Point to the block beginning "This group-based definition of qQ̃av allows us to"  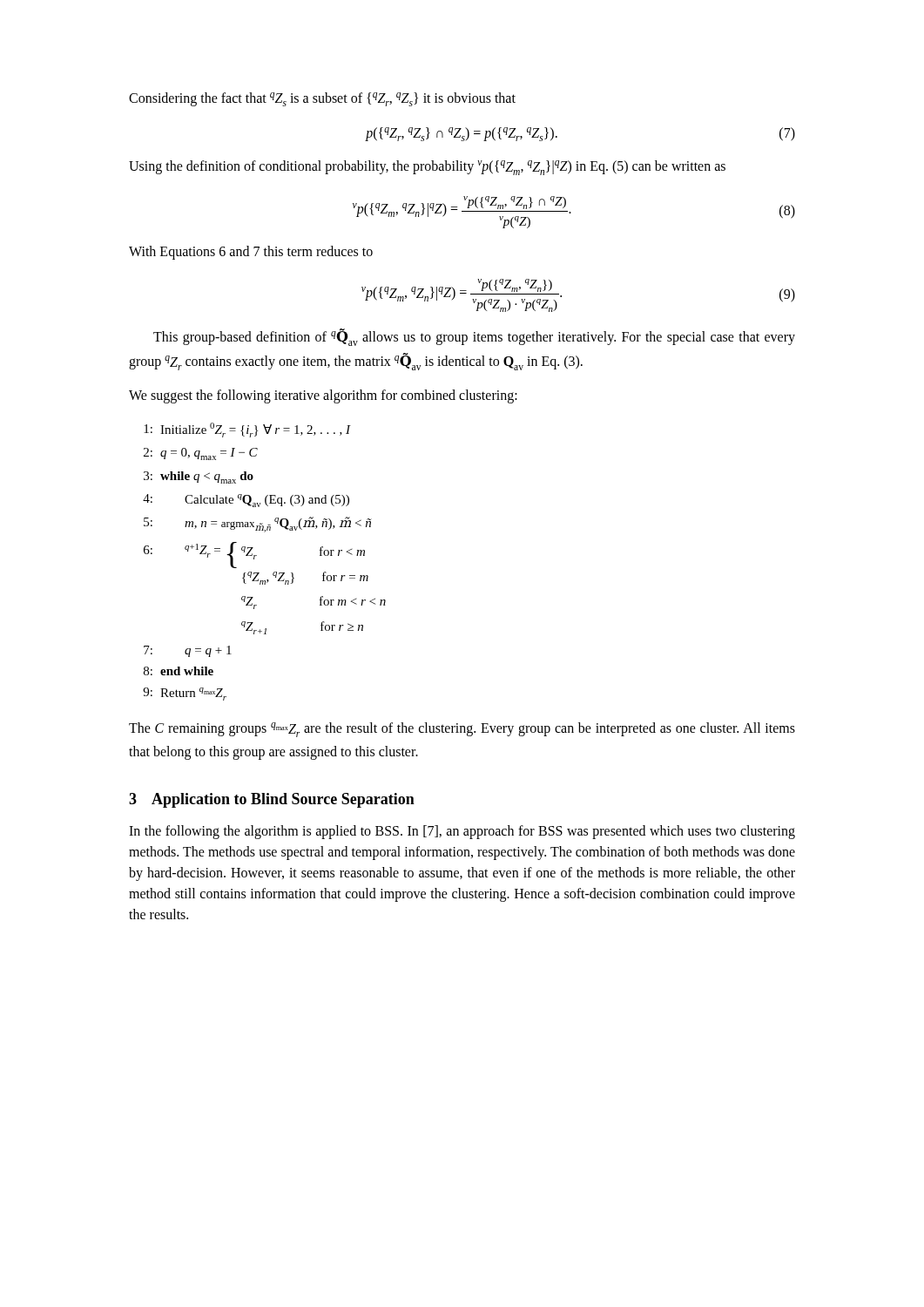click(x=462, y=366)
